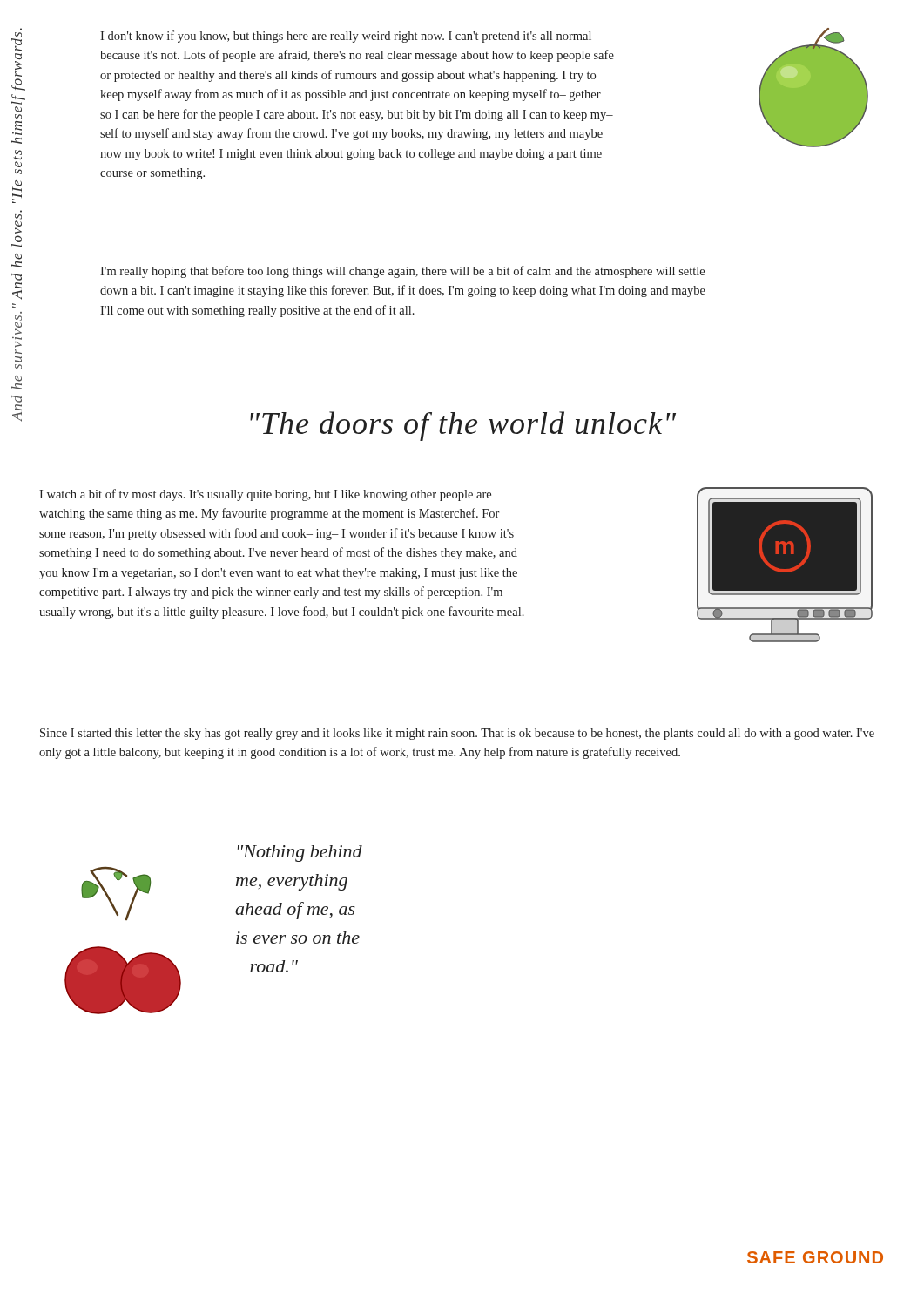This screenshot has width=924, height=1307.
Task: Point to the text starting "Since I started this letter the"
Action: (x=457, y=743)
